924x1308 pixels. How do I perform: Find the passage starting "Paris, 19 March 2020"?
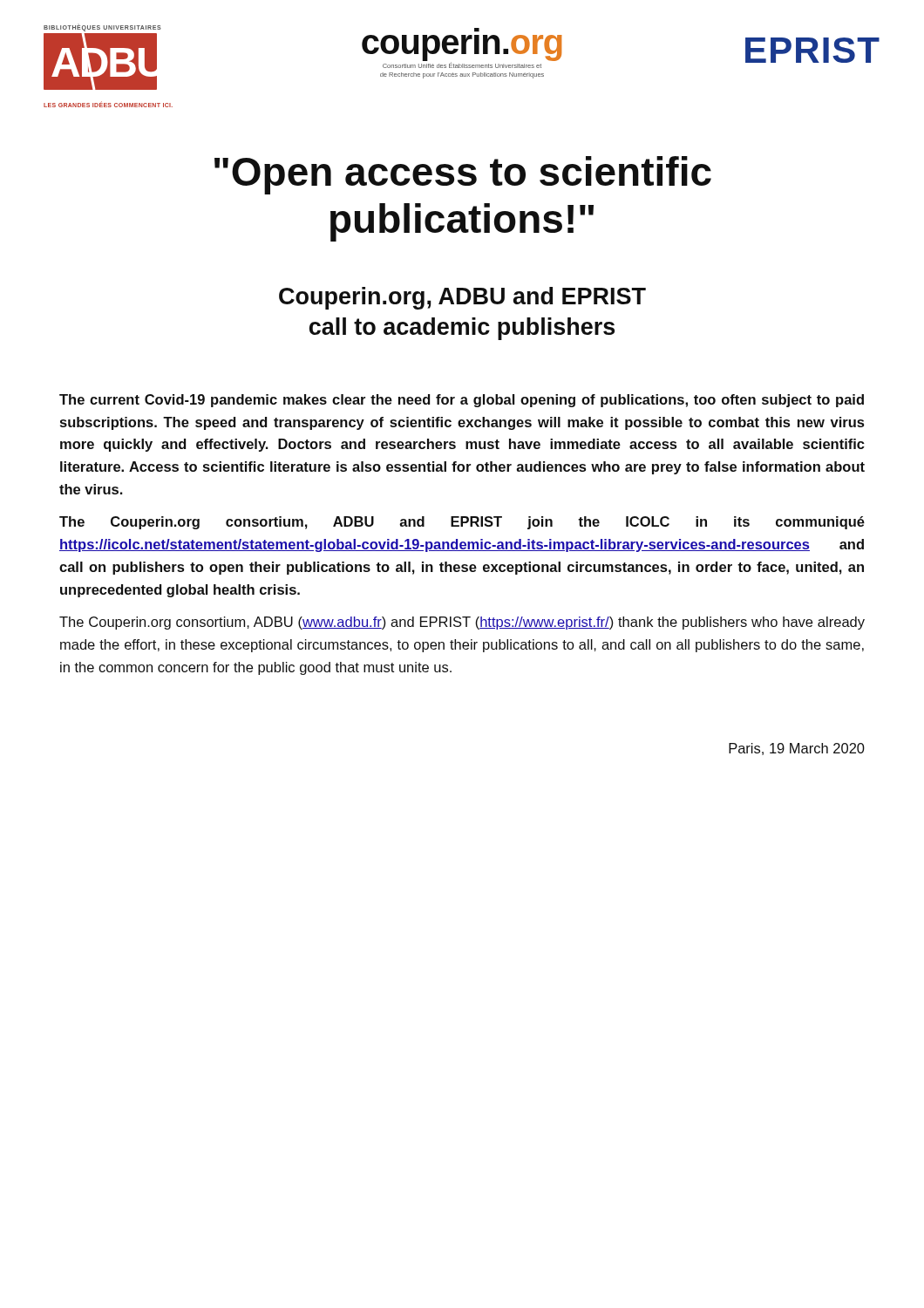[796, 748]
